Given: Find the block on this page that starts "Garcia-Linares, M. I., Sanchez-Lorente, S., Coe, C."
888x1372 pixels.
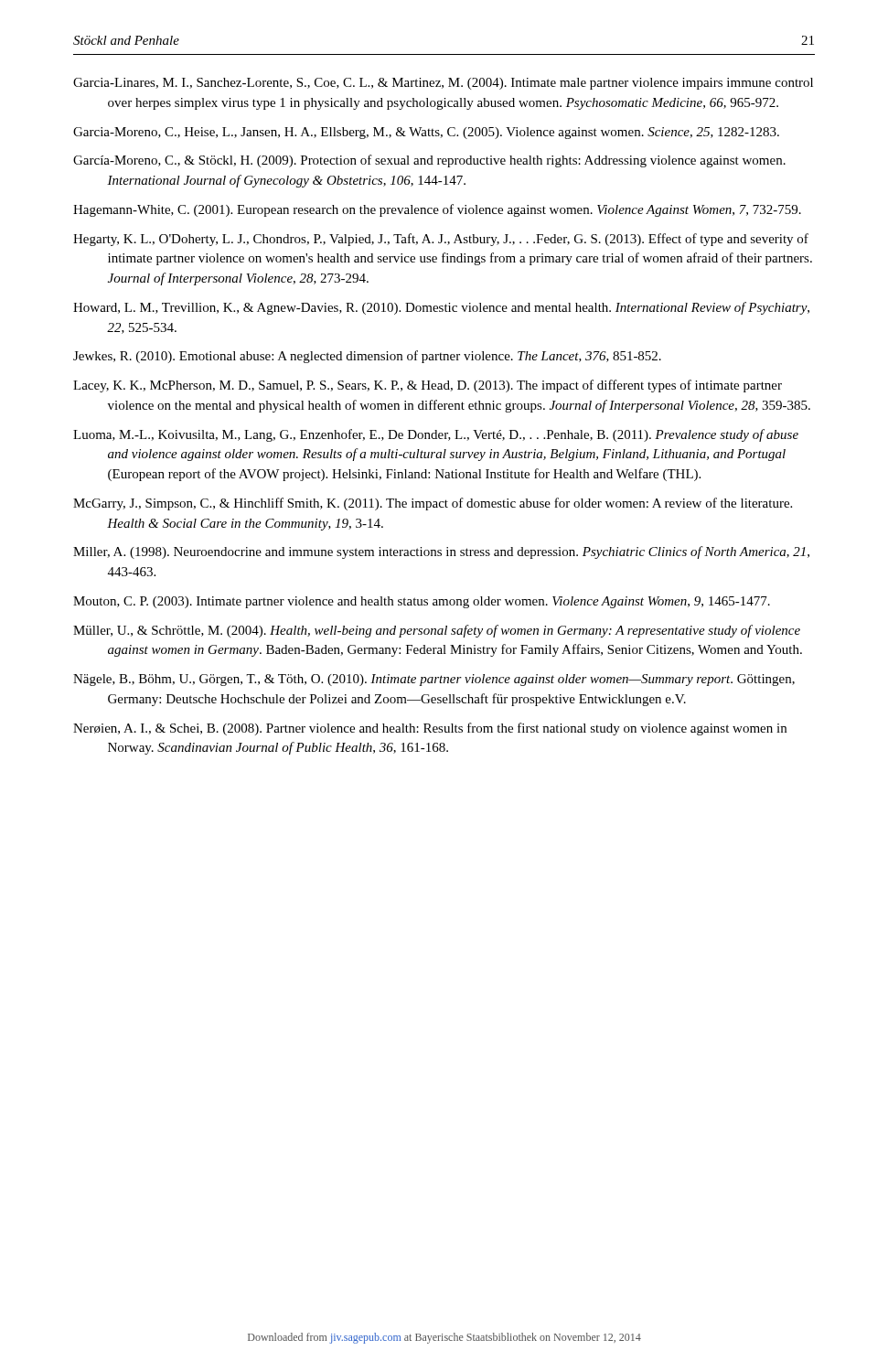Looking at the screenshot, I should (x=443, y=92).
